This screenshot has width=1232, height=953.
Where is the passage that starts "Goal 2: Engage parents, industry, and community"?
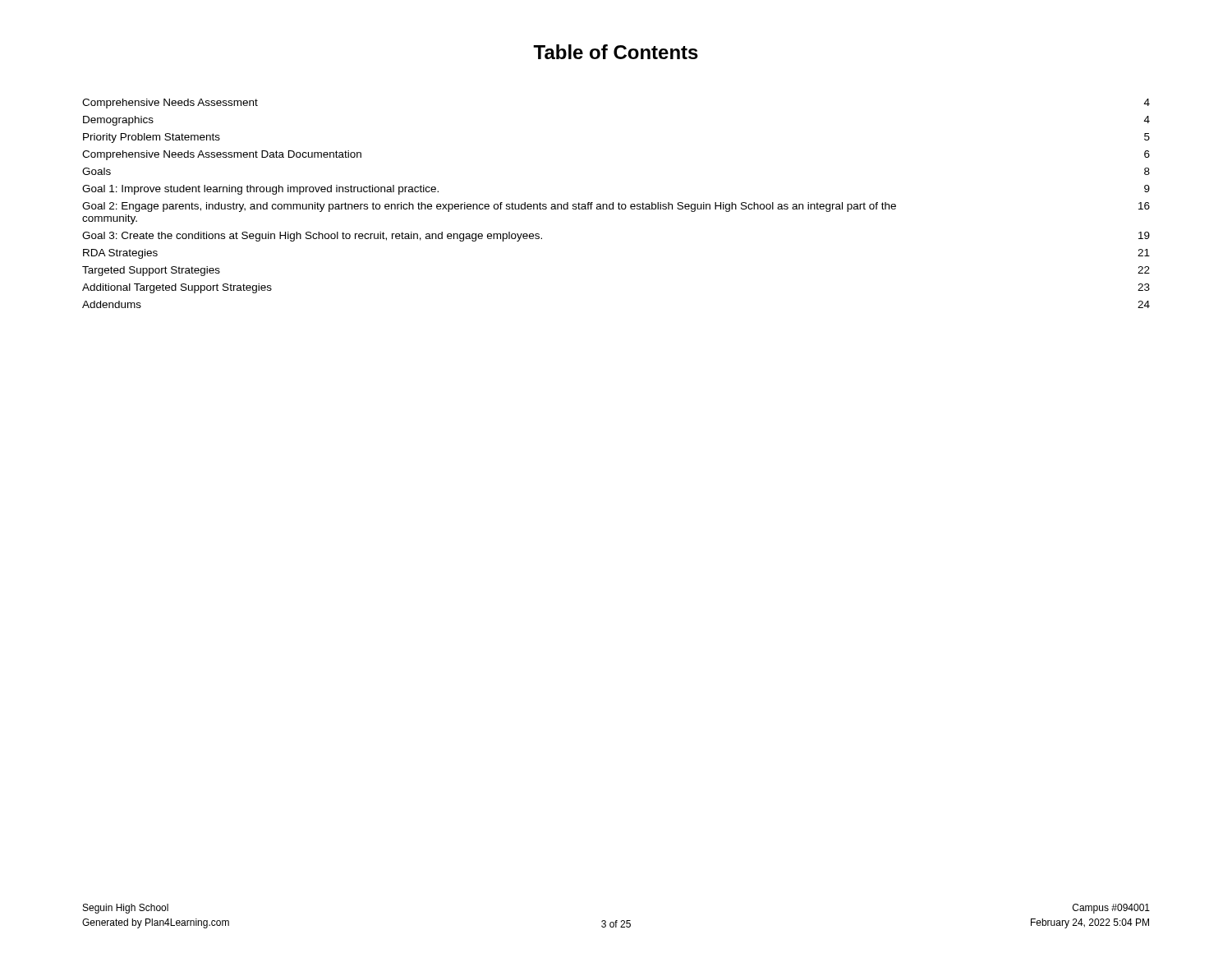(616, 212)
